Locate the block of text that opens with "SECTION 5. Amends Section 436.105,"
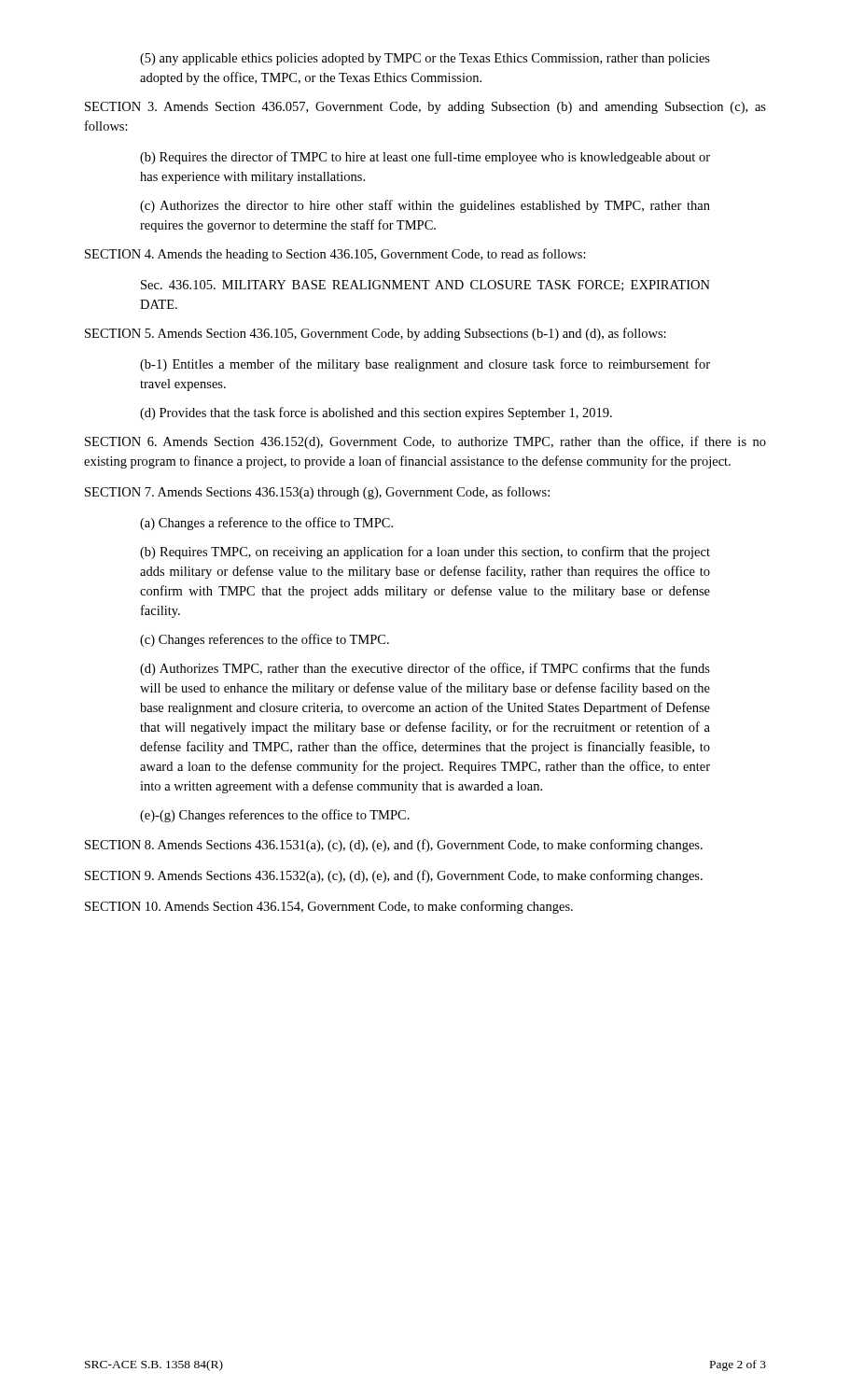The height and width of the screenshot is (1400, 850). click(425, 334)
